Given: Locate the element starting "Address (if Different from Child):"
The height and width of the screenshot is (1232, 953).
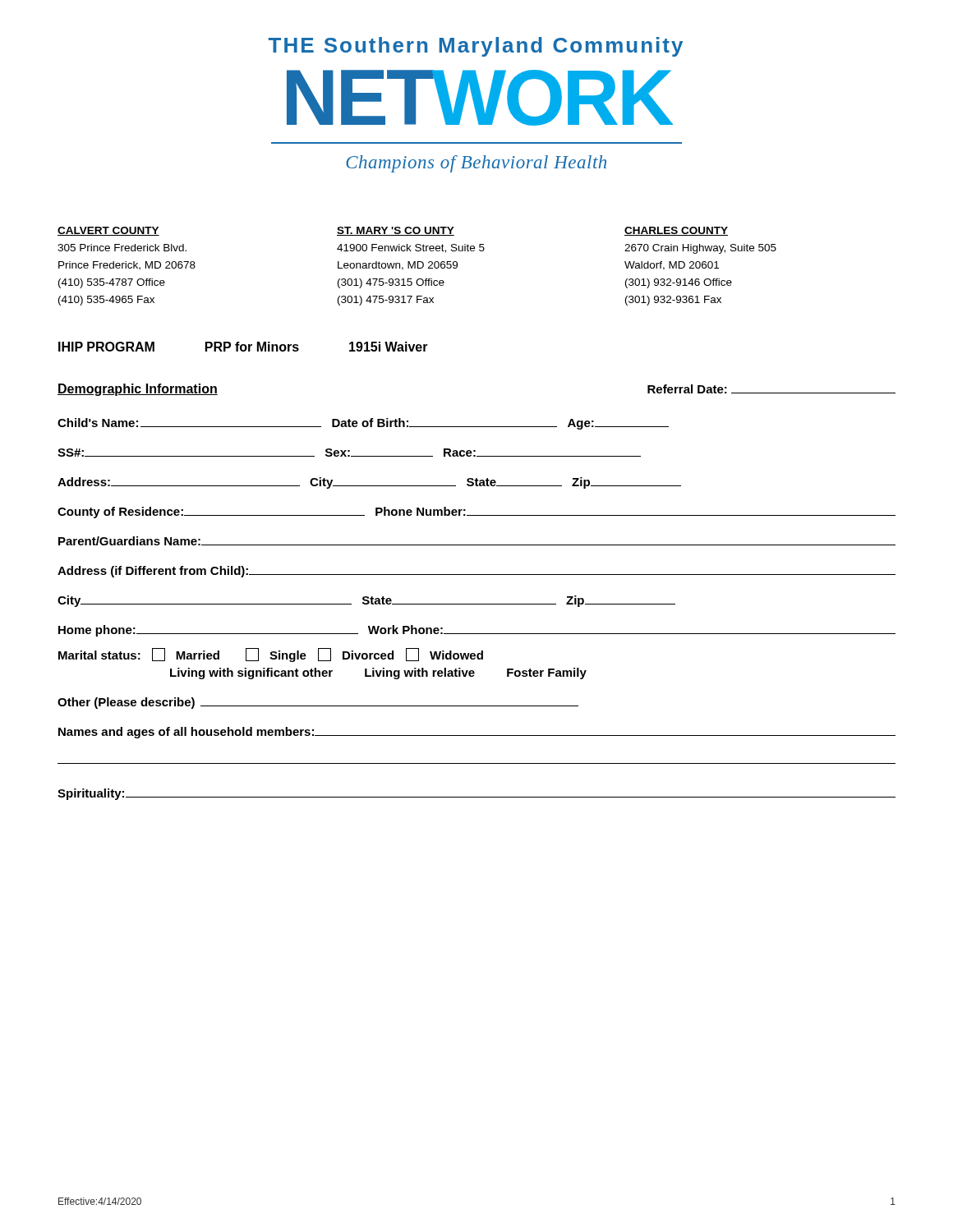Looking at the screenshot, I should pyautogui.click(x=476, y=568).
